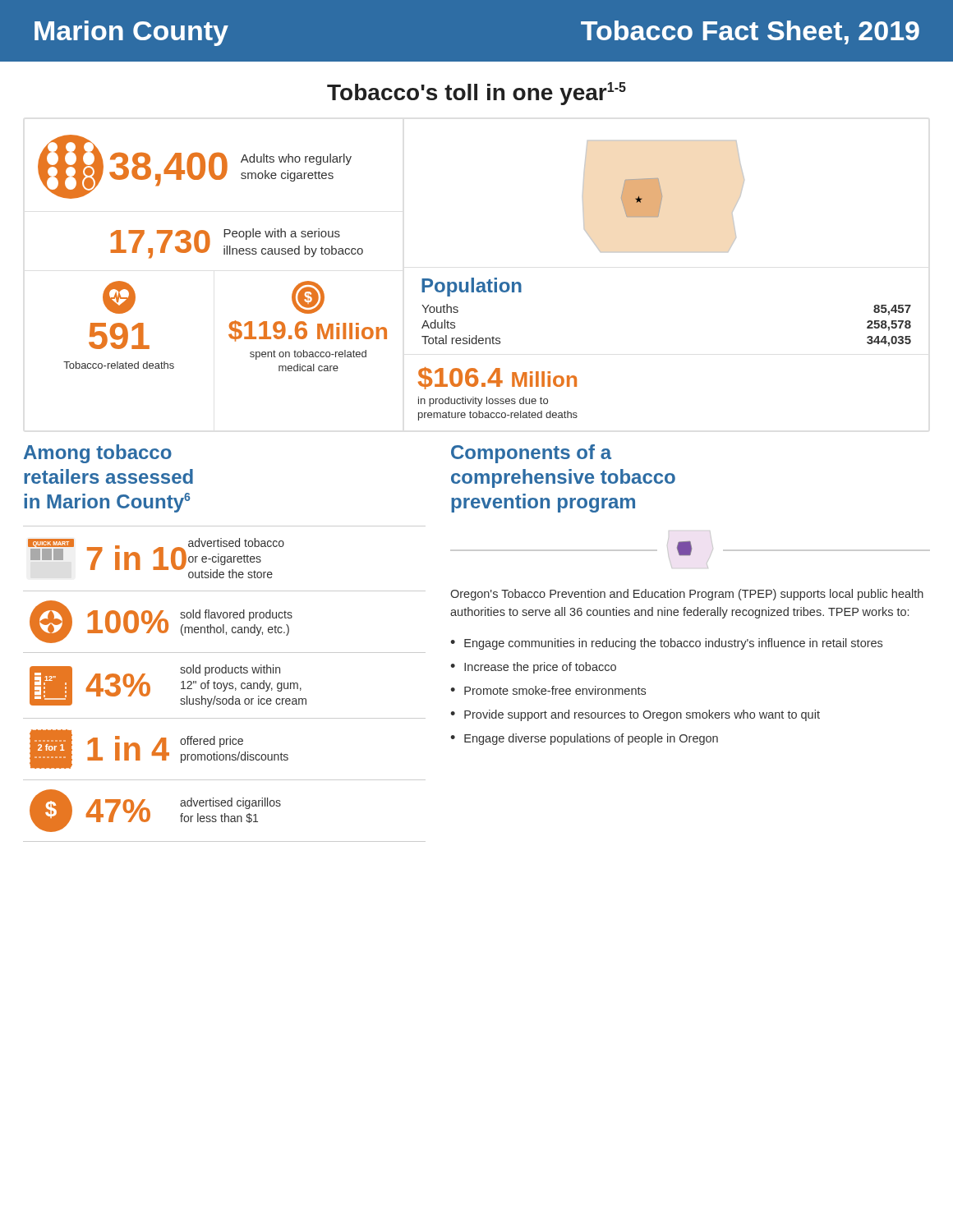The height and width of the screenshot is (1232, 953).
Task: Click on the text block starting "Among tobaccoretailers assessedin Marion County6"
Action: [108, 477]
